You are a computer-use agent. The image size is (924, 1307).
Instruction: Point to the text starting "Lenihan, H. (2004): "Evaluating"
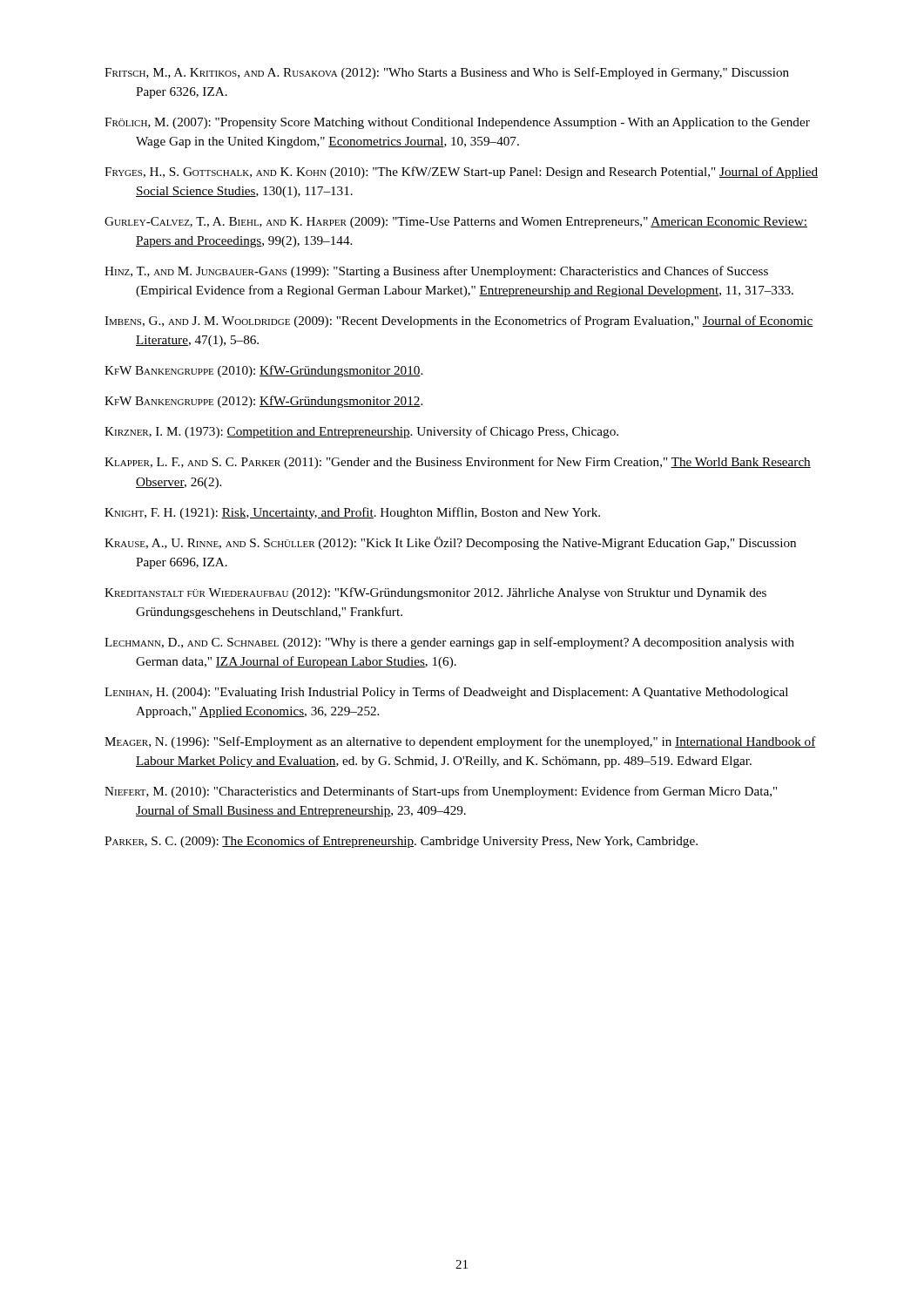(x=447, y=701)
